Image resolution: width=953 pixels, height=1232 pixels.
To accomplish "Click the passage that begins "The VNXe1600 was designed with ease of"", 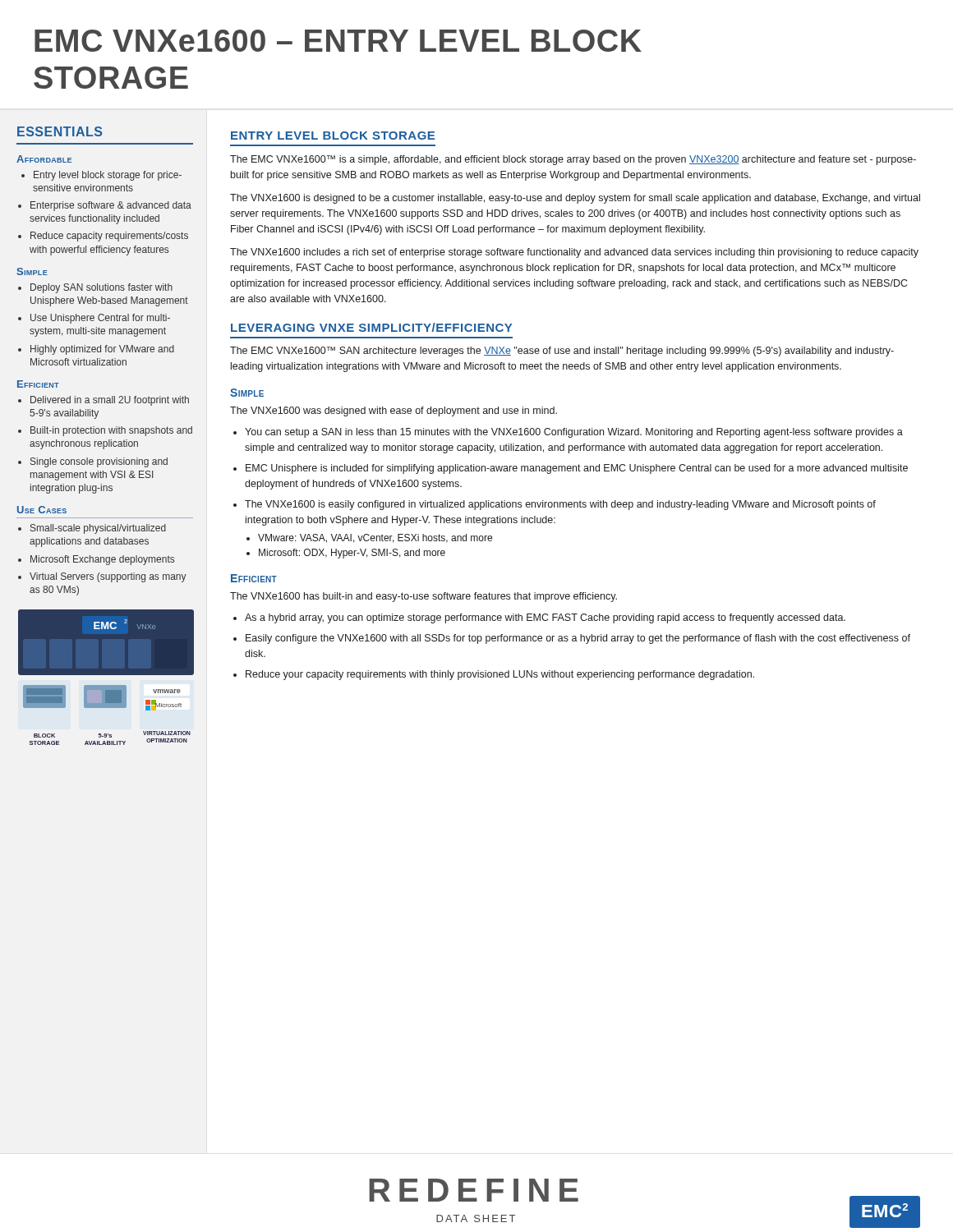I will tap(394, 410).
